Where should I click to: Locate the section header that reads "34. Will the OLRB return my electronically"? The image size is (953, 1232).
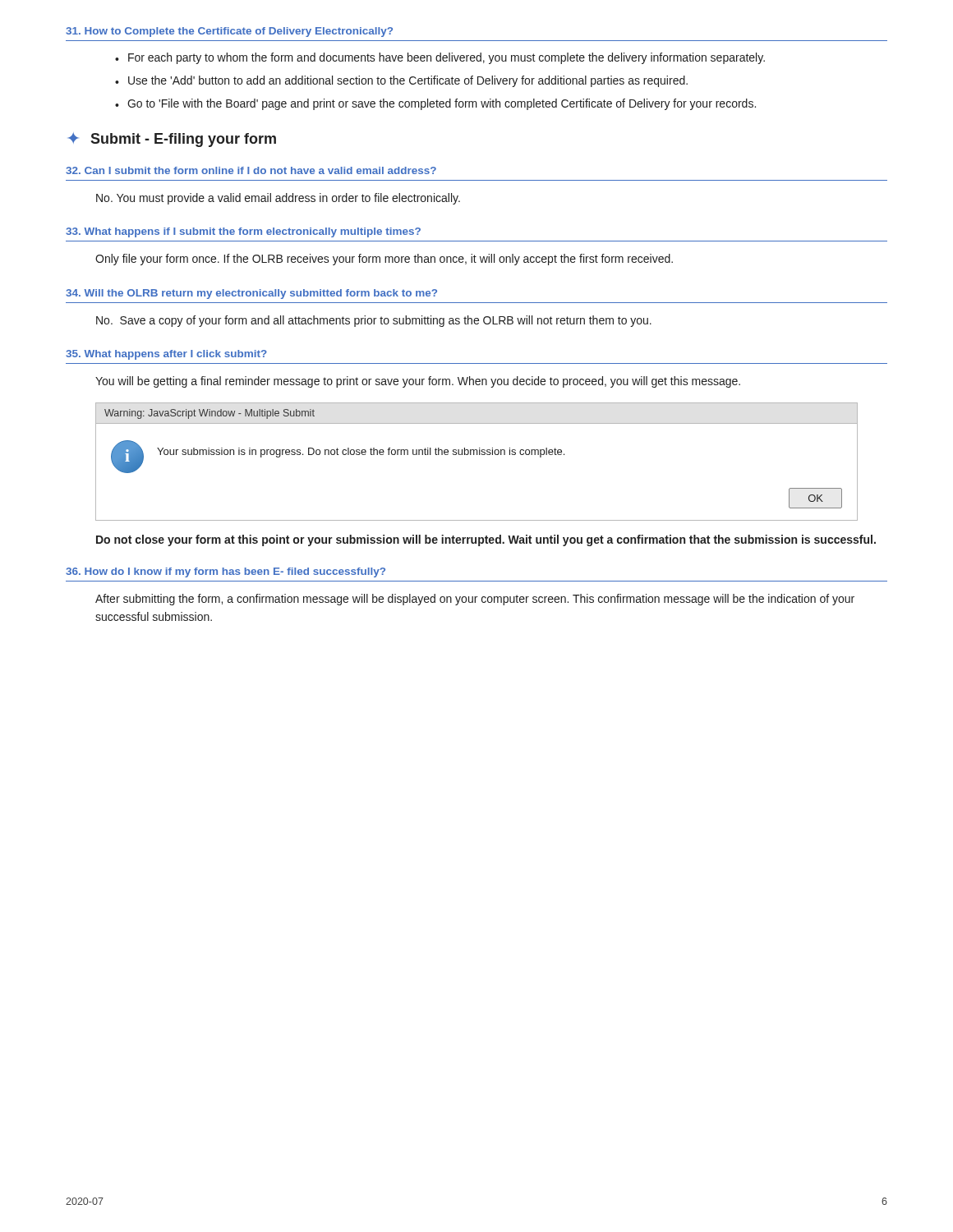(252, 293)
